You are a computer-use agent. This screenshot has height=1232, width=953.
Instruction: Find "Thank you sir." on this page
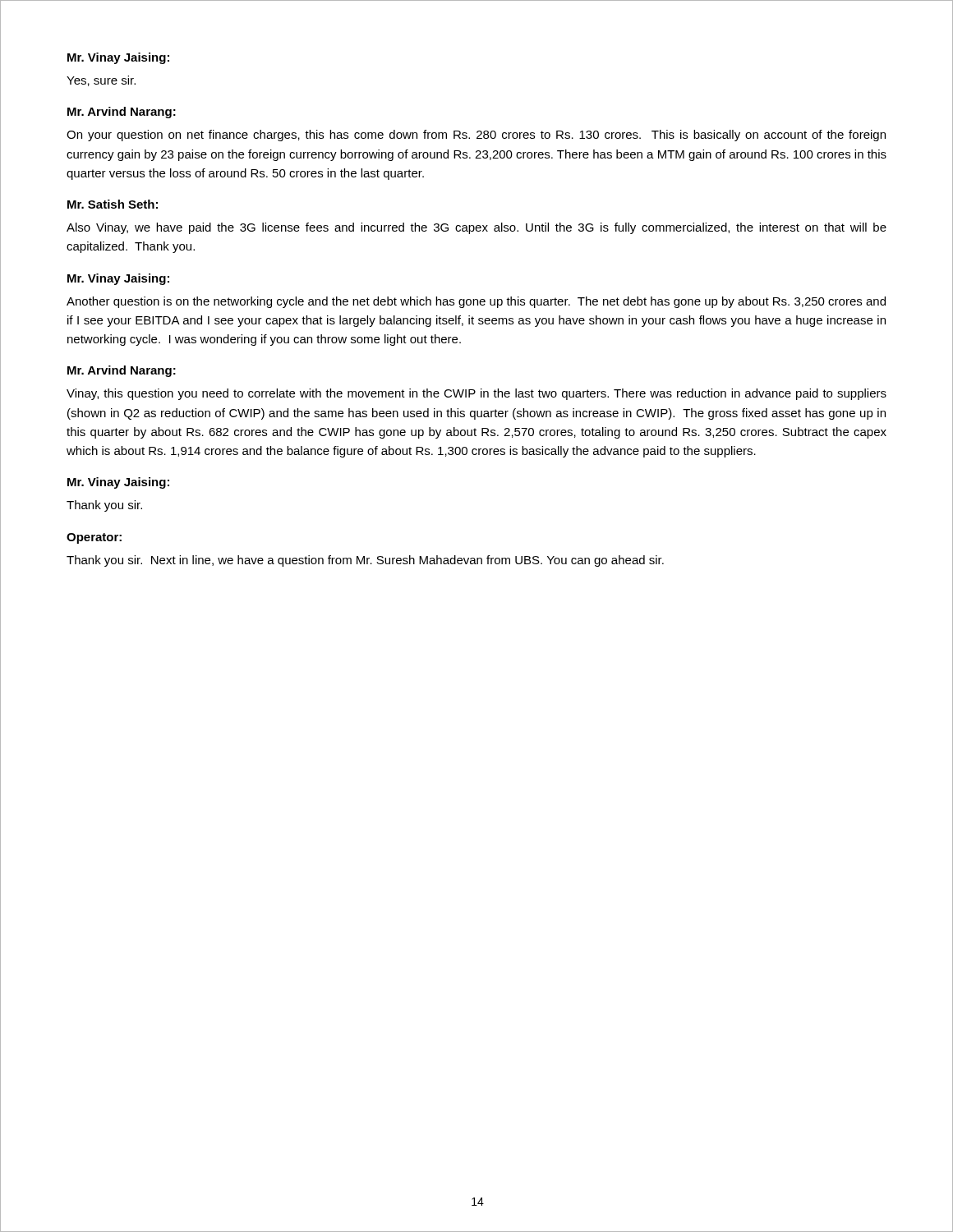[x=105, y=505]
